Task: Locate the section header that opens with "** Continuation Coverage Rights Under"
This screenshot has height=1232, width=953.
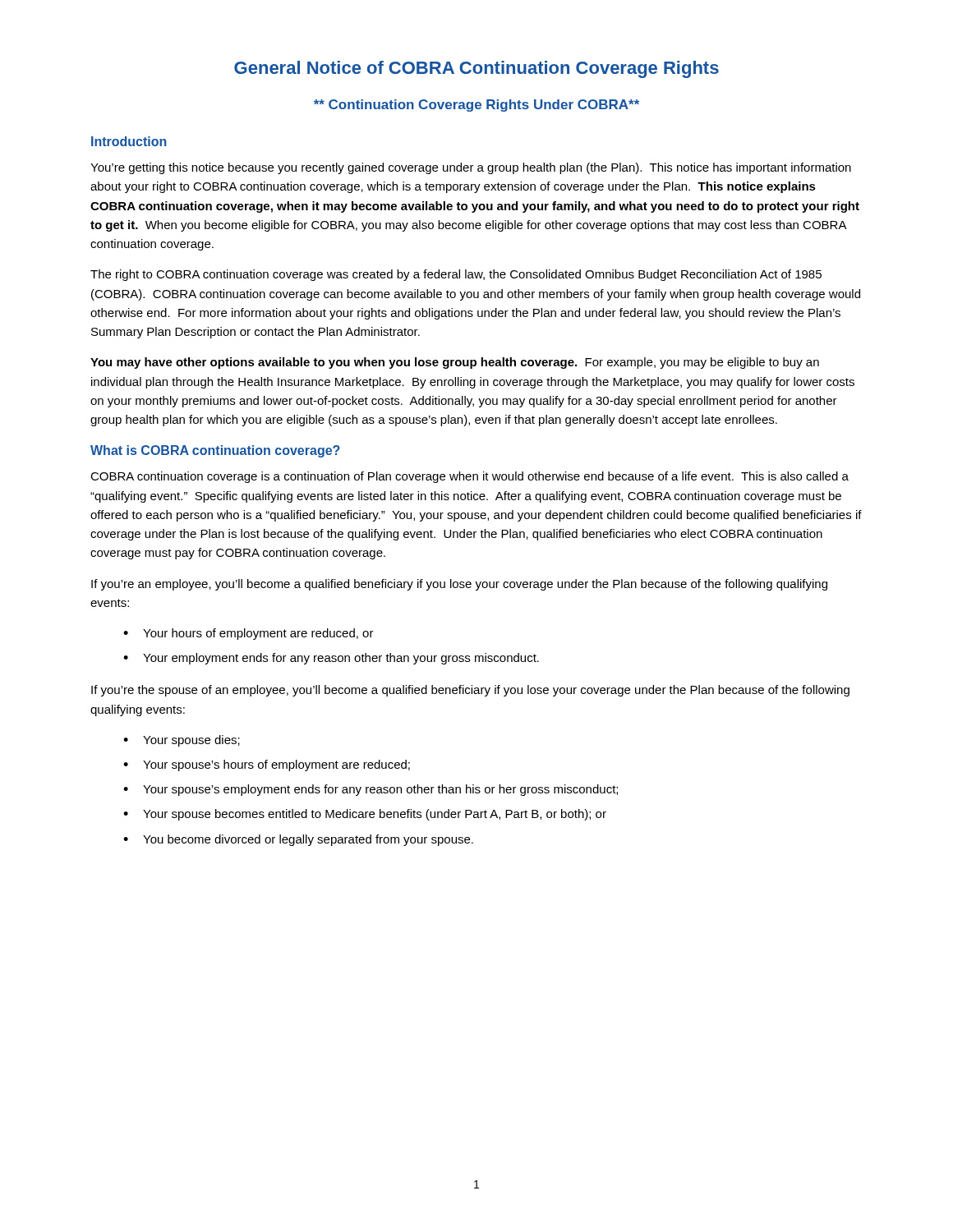Action: 476,105
